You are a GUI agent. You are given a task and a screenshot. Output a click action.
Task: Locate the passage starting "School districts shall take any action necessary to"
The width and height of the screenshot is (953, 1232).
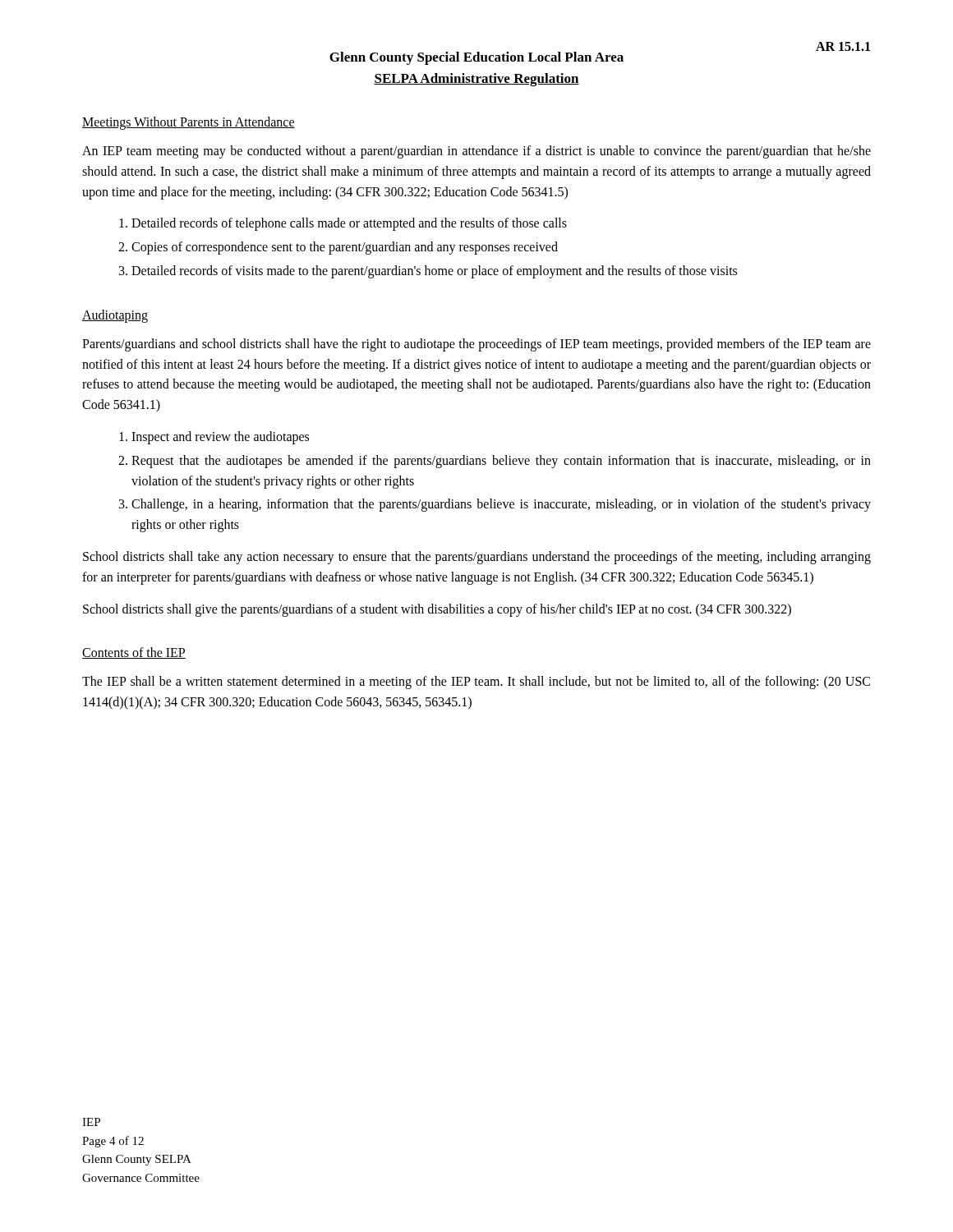click(476, 567)
